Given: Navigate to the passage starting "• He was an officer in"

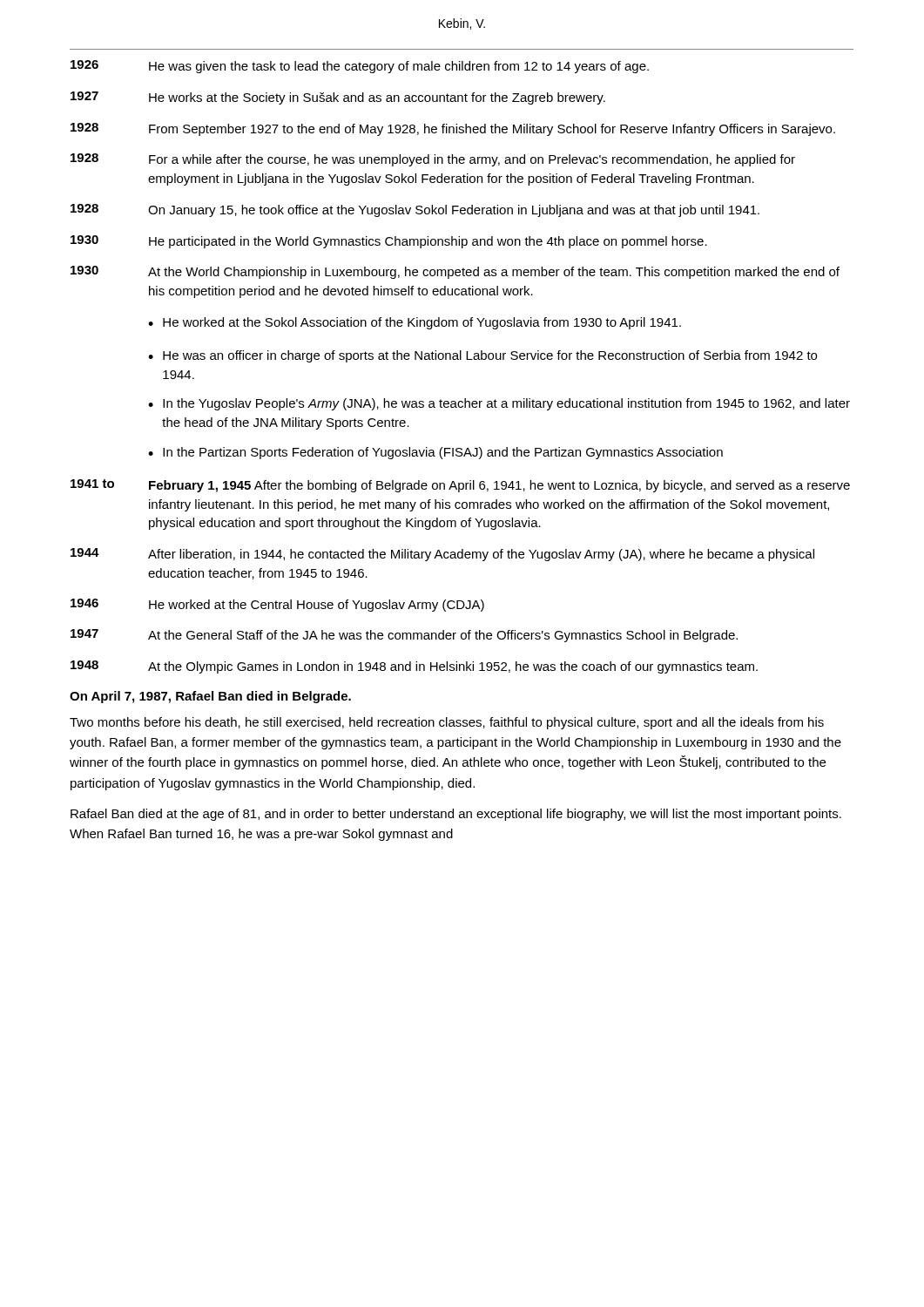Looking at the screenshot, I should (501, 365).
